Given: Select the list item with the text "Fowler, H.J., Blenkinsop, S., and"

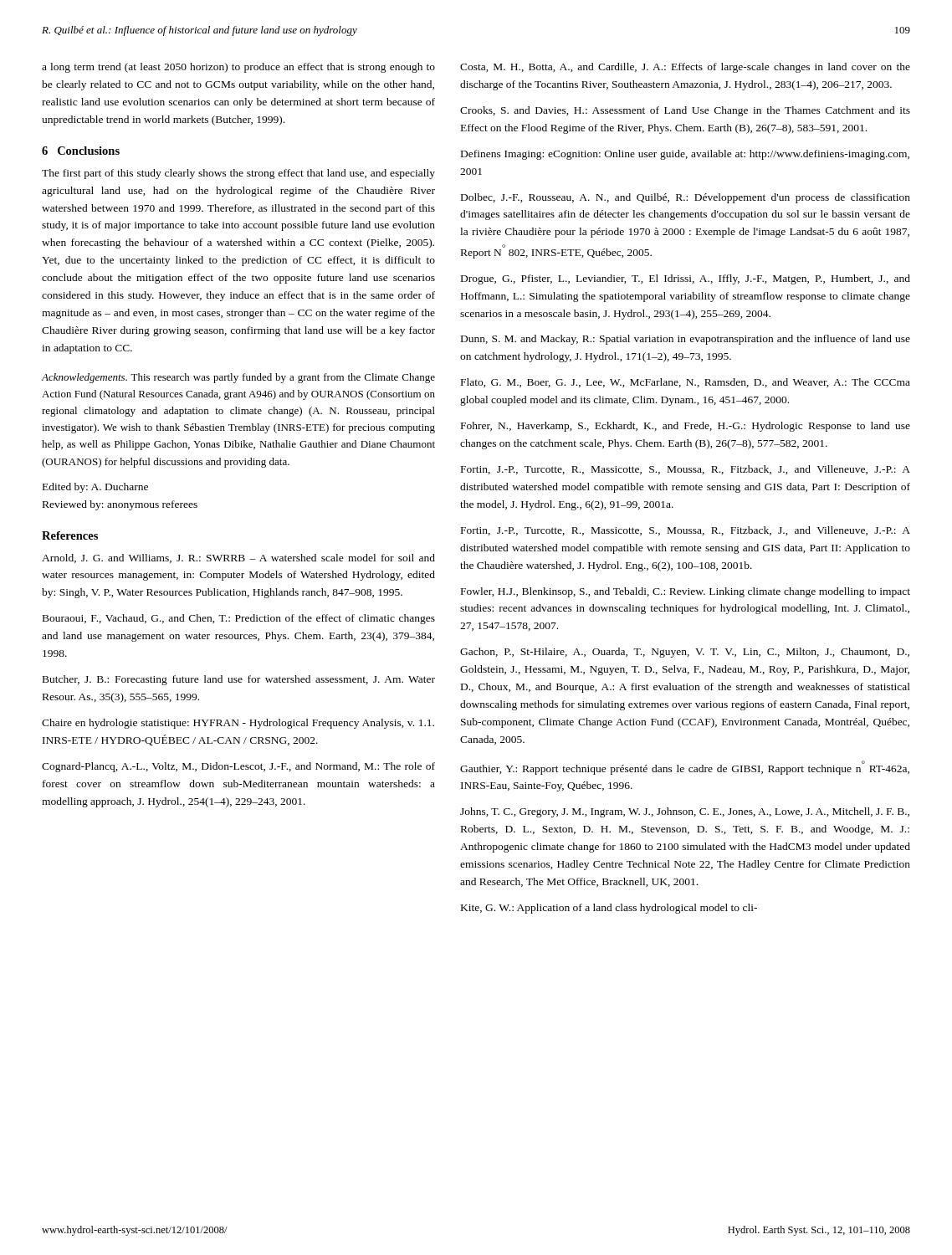Looking at the screenshot, I should point(685,609).
